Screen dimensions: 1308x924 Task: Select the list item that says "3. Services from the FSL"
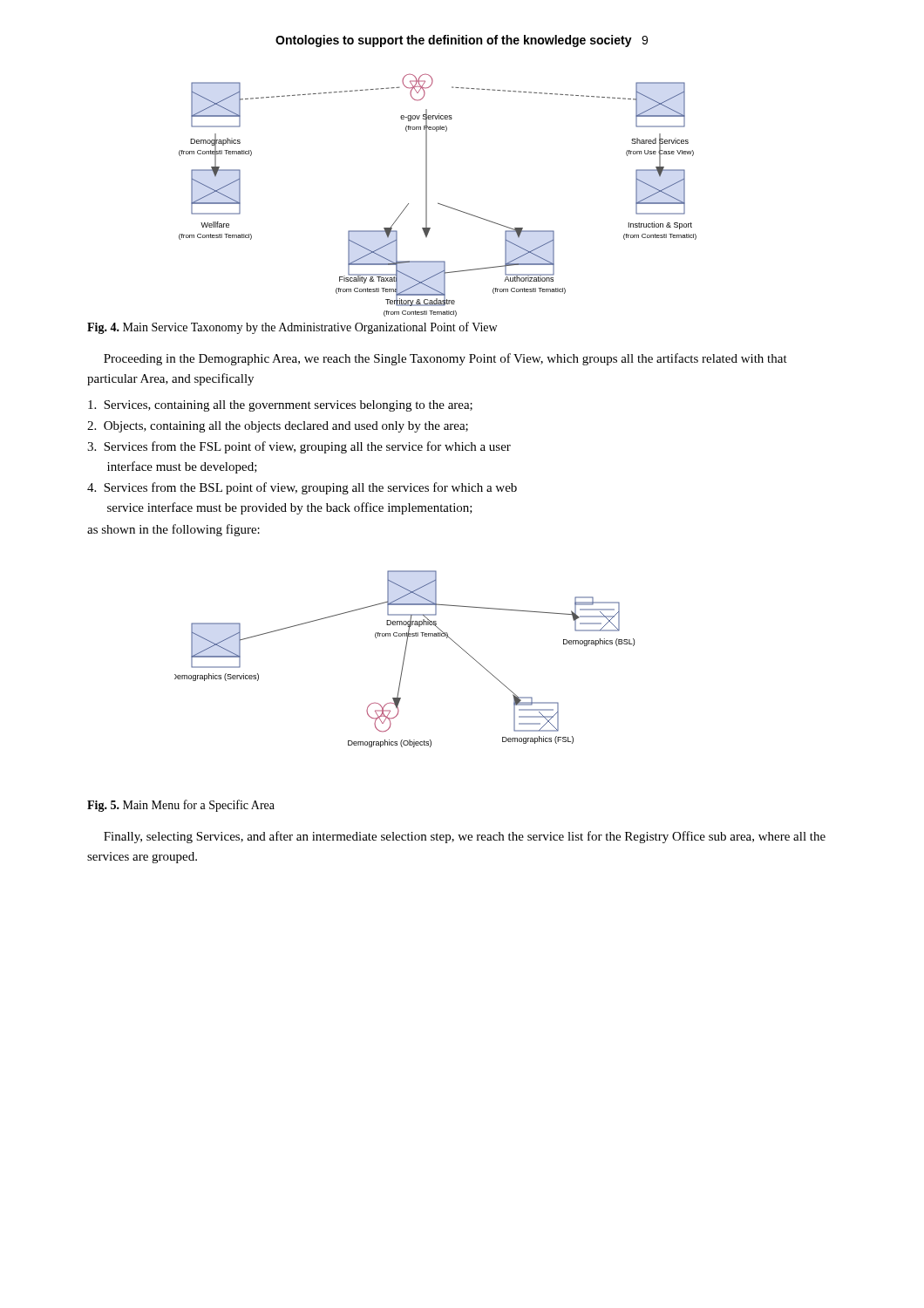[x=299, y=457]
